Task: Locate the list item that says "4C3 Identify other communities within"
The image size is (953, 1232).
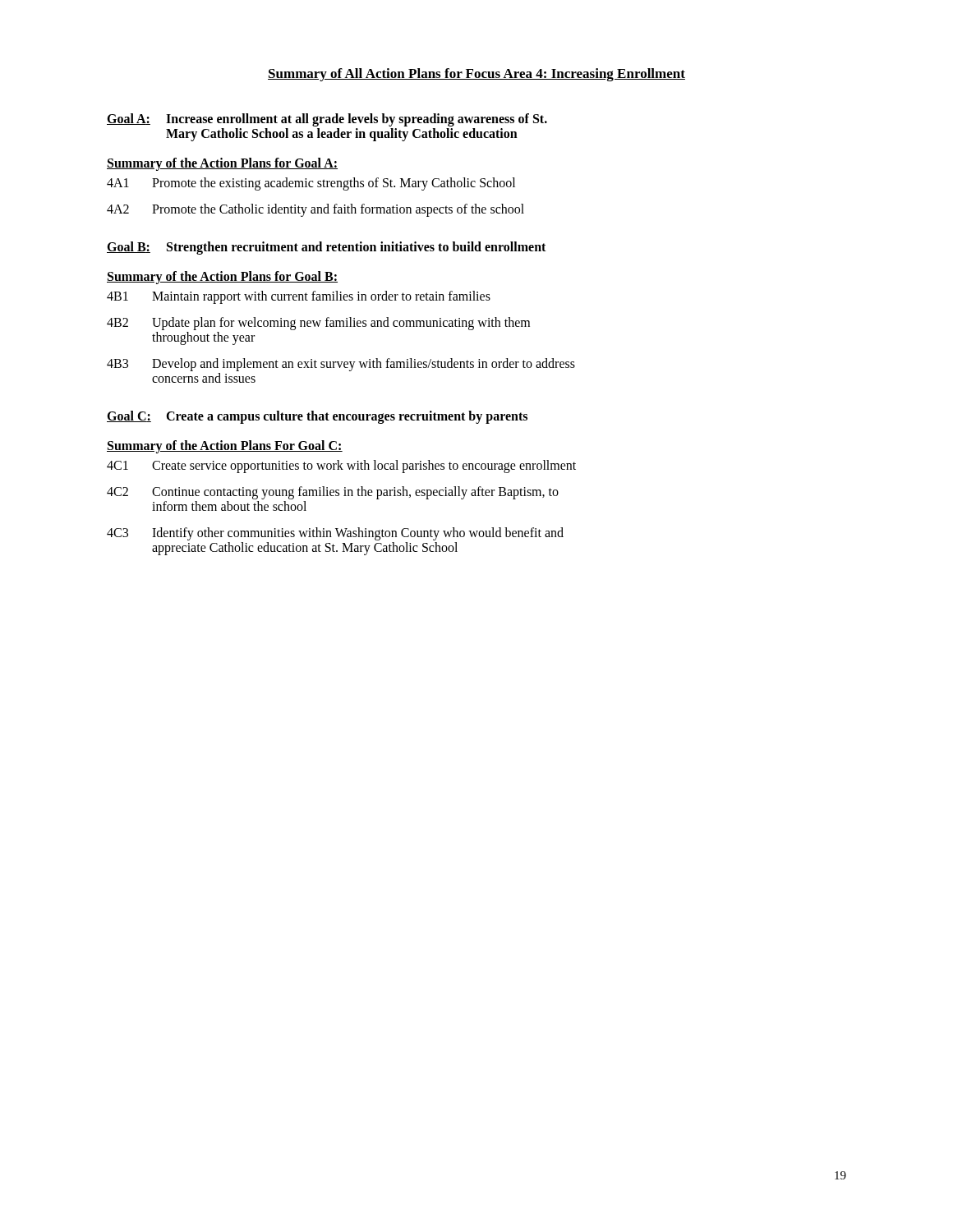Action: point(335,540)
